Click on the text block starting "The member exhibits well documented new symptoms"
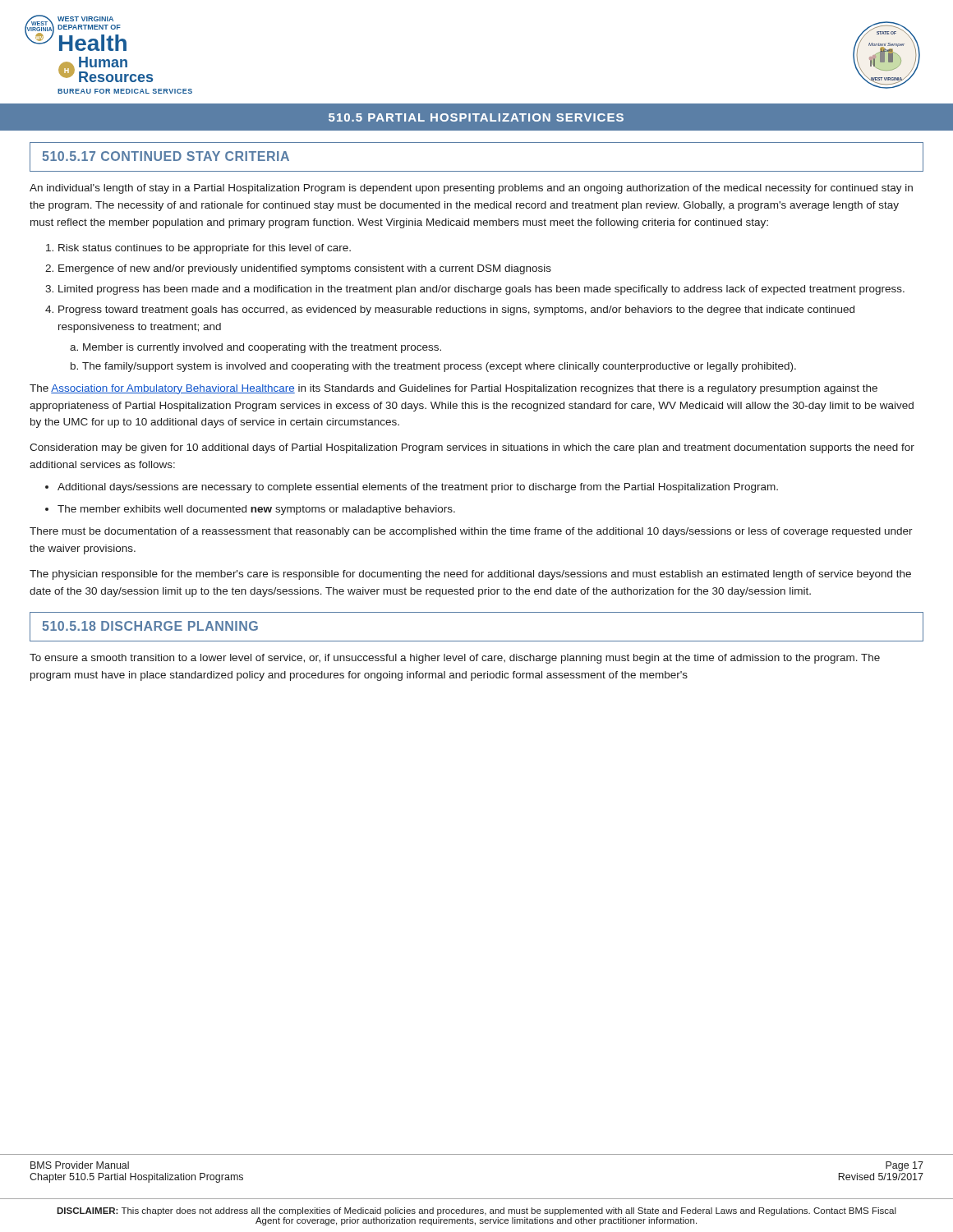953x1232 pixels. 257,509
